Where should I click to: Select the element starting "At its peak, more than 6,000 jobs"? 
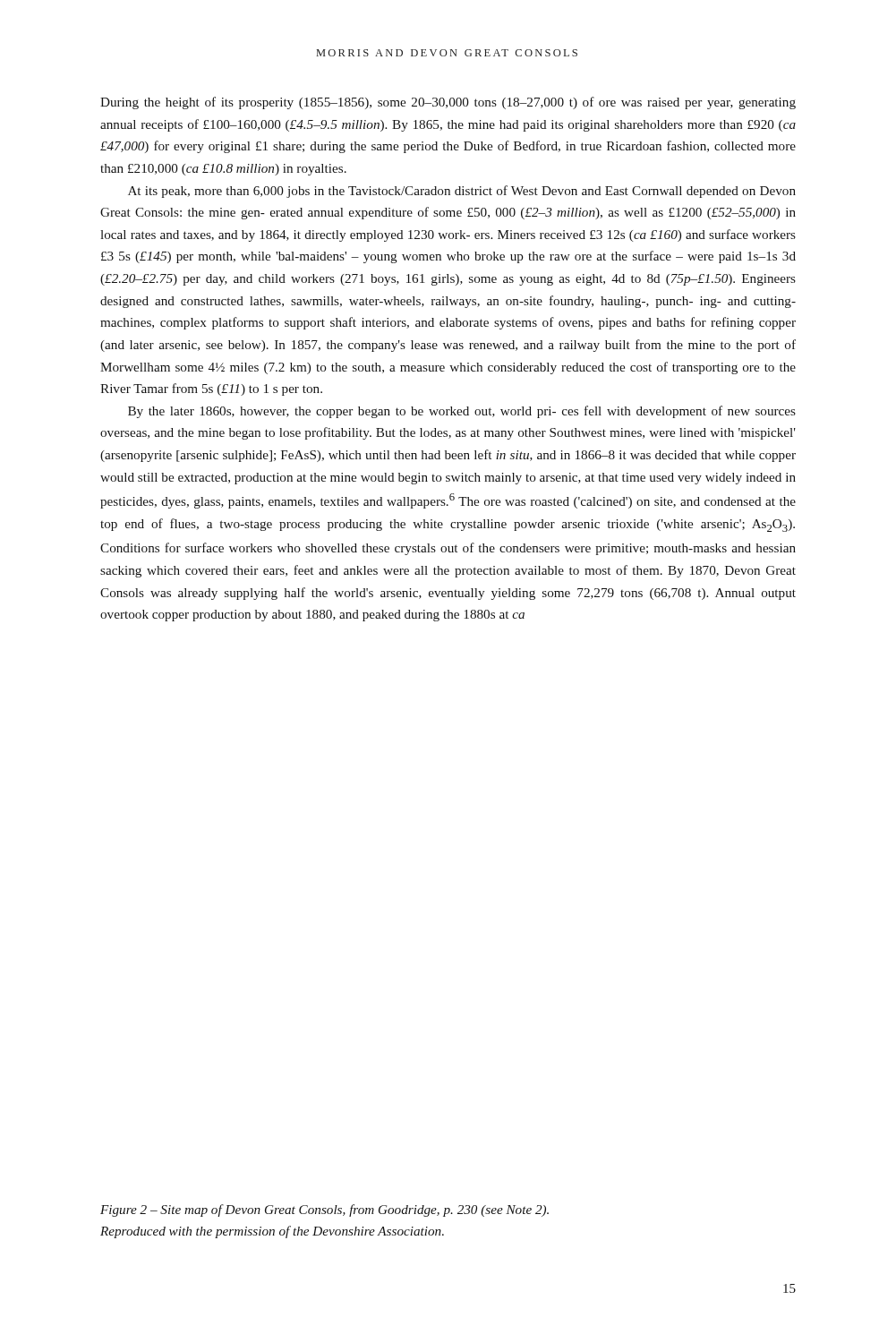point(448,289)
